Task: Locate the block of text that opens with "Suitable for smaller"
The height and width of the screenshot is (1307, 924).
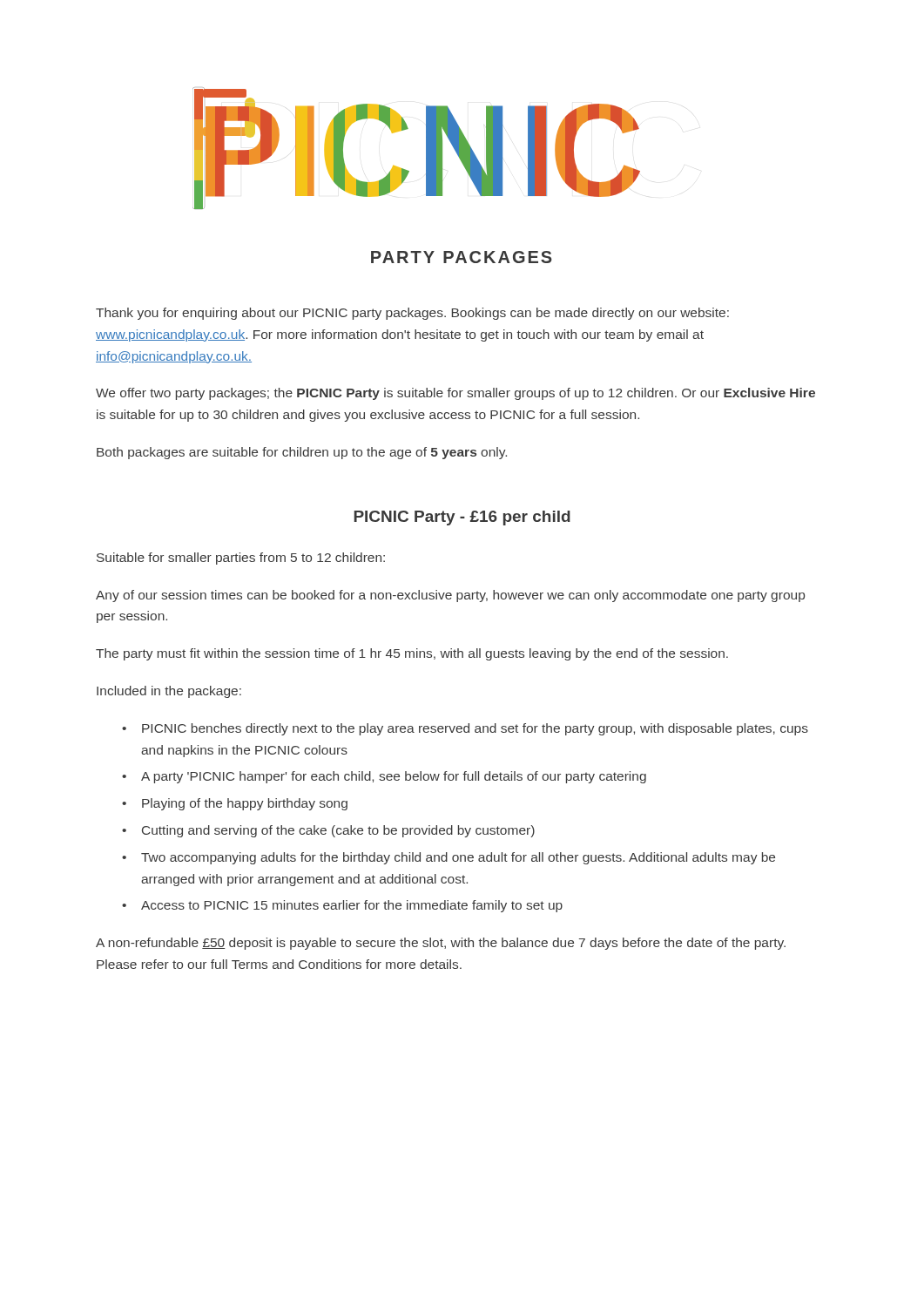Action: coord(241,557)
